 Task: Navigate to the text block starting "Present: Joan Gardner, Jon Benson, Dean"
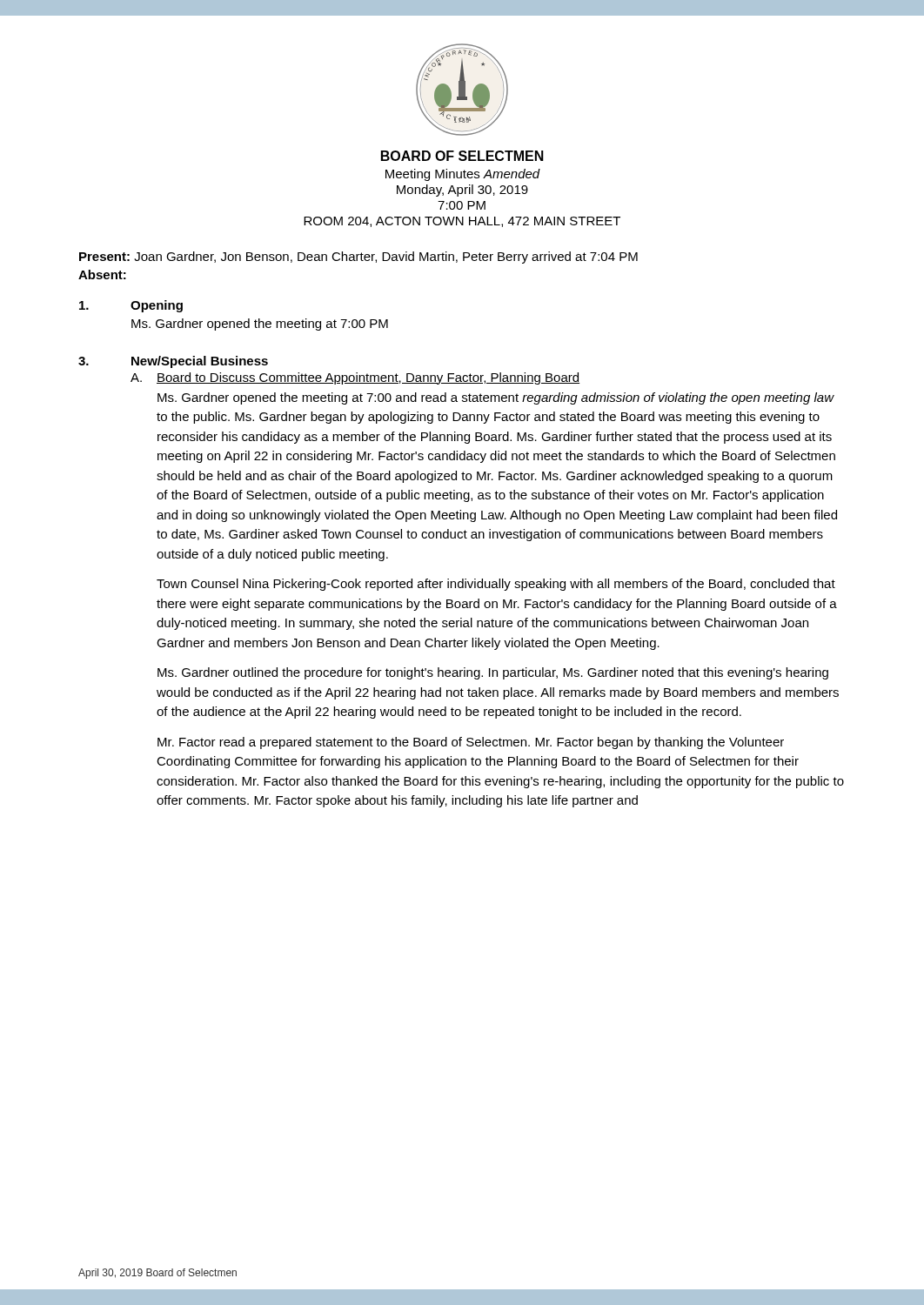pyautogui.click(x=358, y=265)
